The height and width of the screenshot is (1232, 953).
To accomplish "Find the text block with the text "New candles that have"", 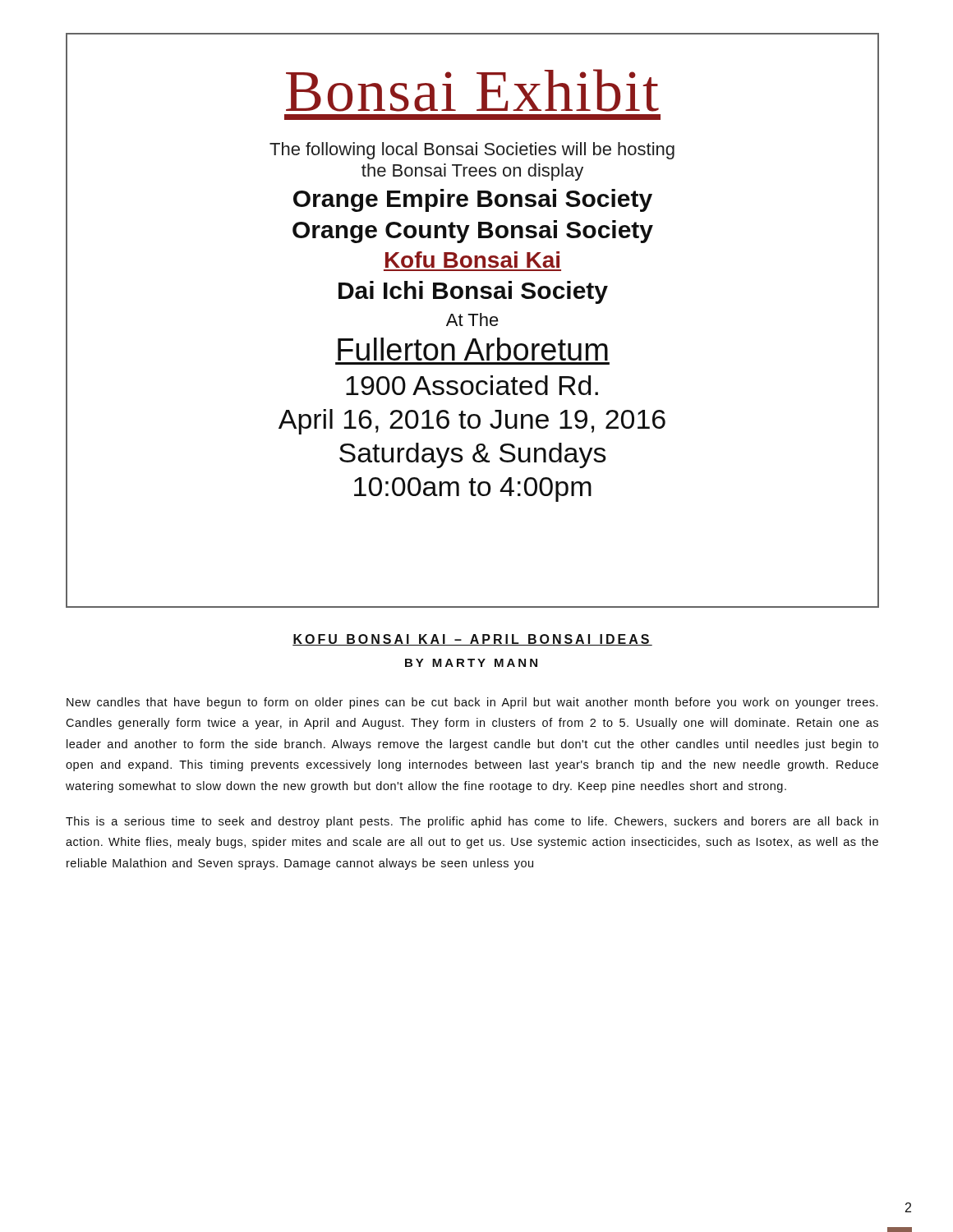I will 472,744.
